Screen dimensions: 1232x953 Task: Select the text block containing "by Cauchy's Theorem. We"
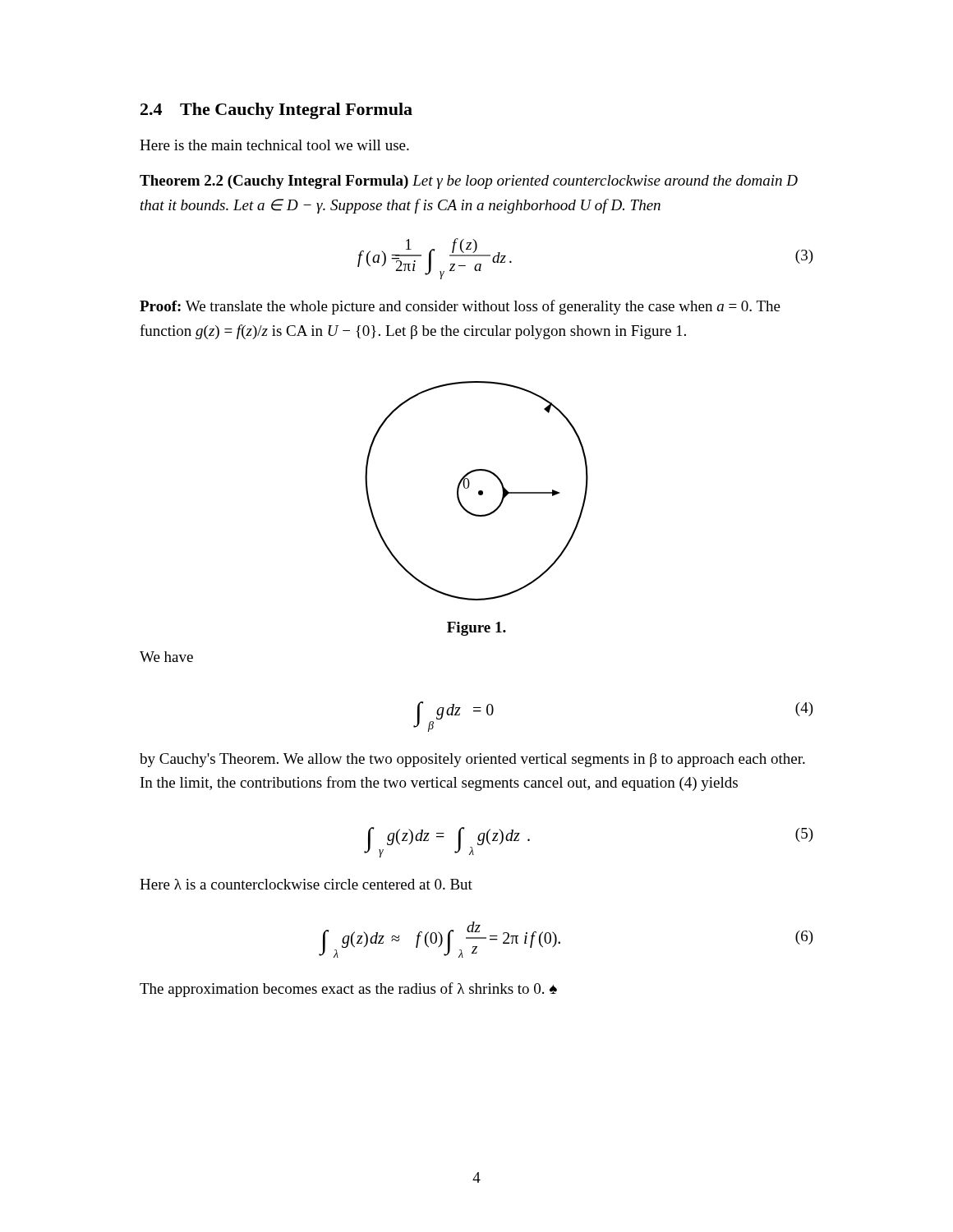(473, 770)
